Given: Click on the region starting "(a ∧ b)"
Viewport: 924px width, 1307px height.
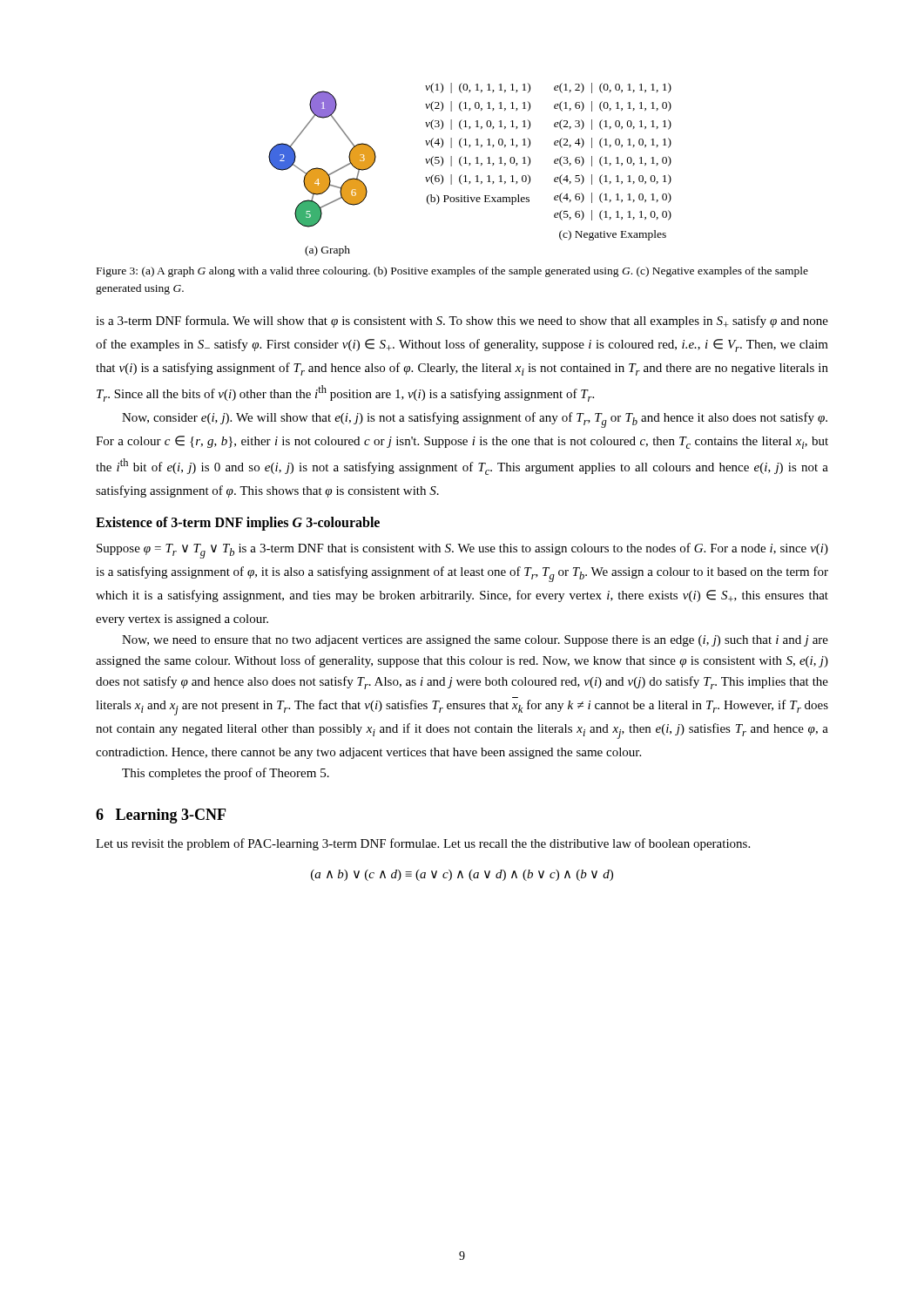Looking at the screenshot, I should (x=462, y=874).
